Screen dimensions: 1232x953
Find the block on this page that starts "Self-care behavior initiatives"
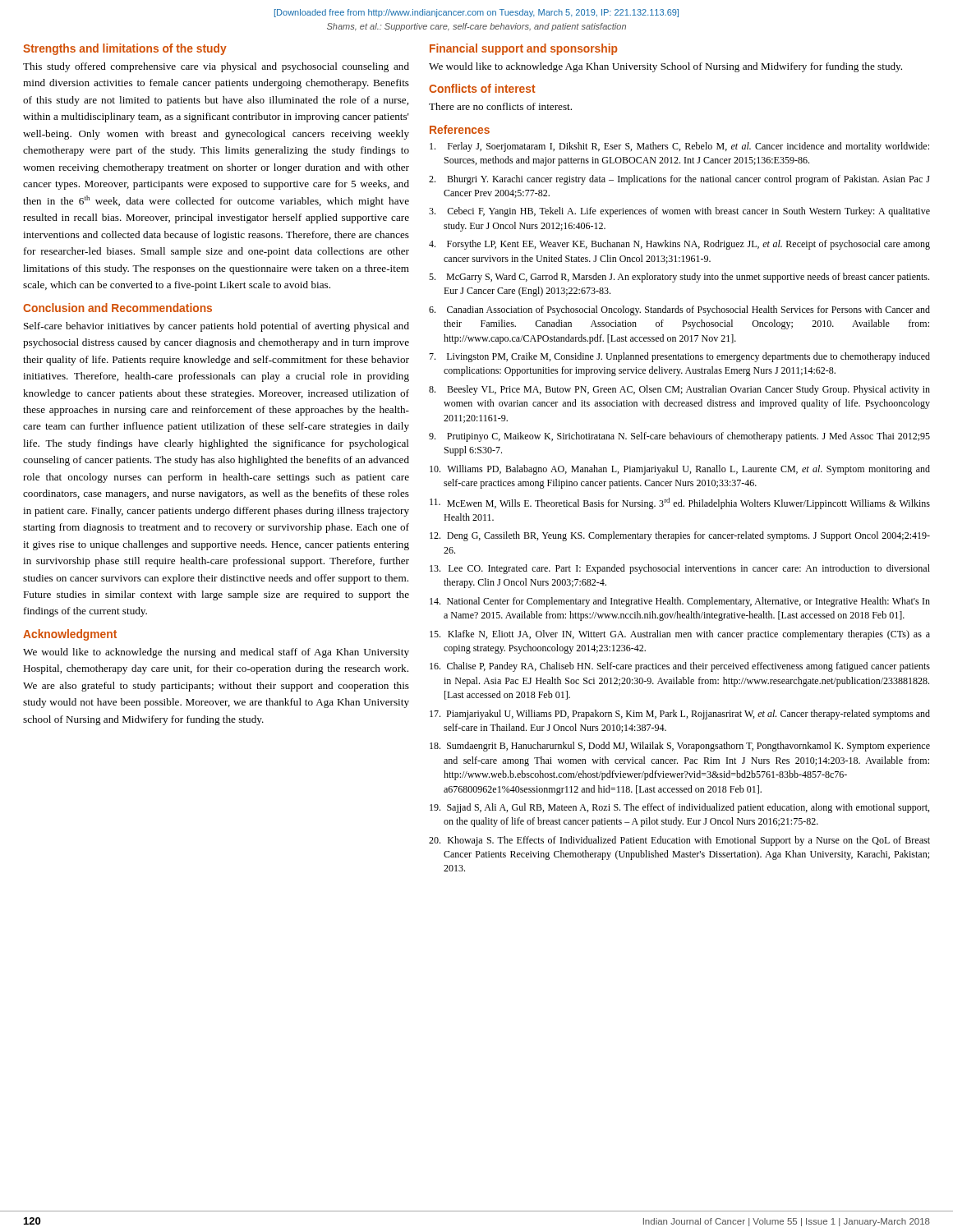tap(216, 468)
